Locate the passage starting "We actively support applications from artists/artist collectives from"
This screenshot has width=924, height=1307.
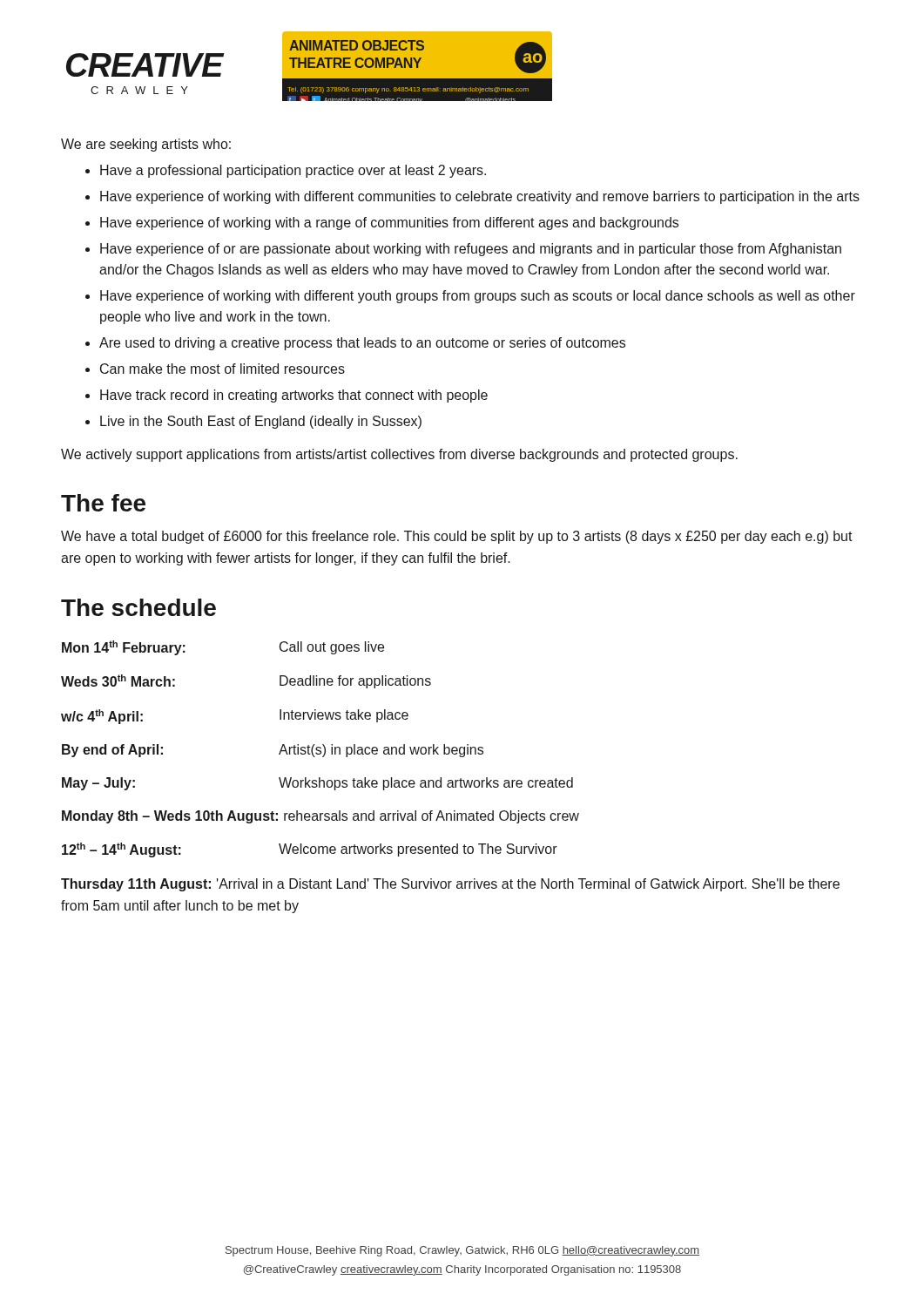(400, 454)
